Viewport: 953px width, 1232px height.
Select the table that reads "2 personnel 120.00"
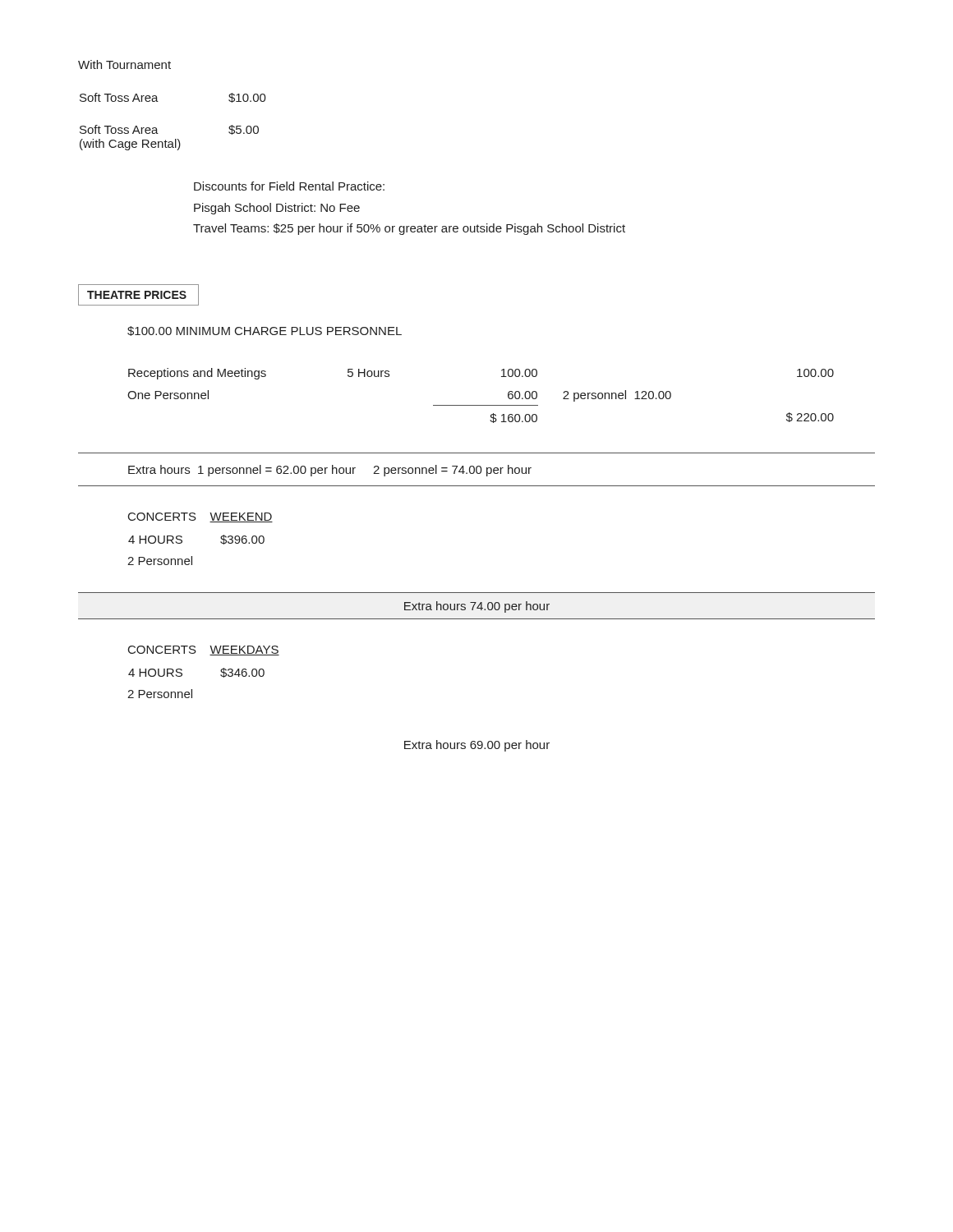point(501,395)
